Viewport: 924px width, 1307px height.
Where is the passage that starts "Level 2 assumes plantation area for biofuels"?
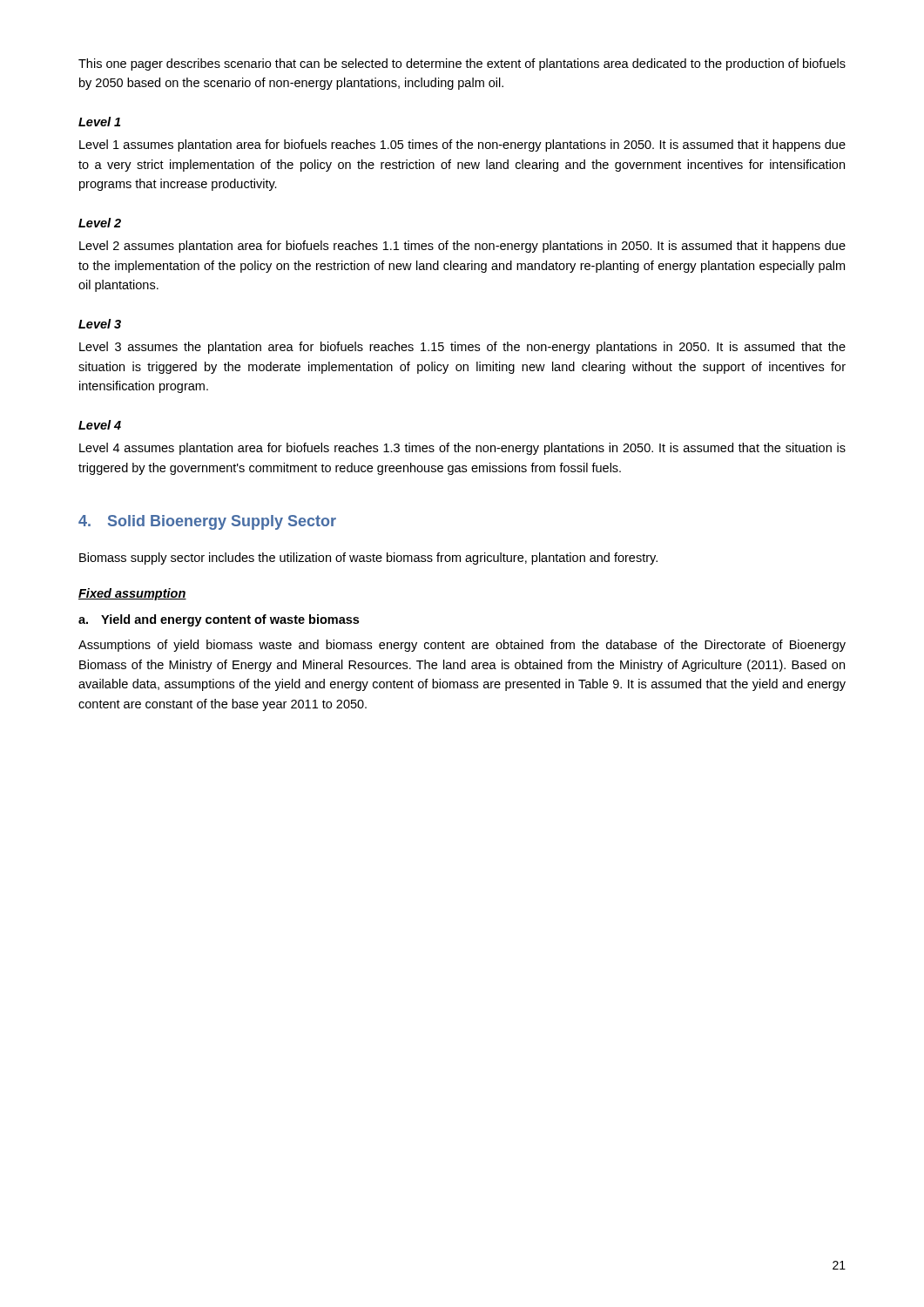tap(462, 266)
